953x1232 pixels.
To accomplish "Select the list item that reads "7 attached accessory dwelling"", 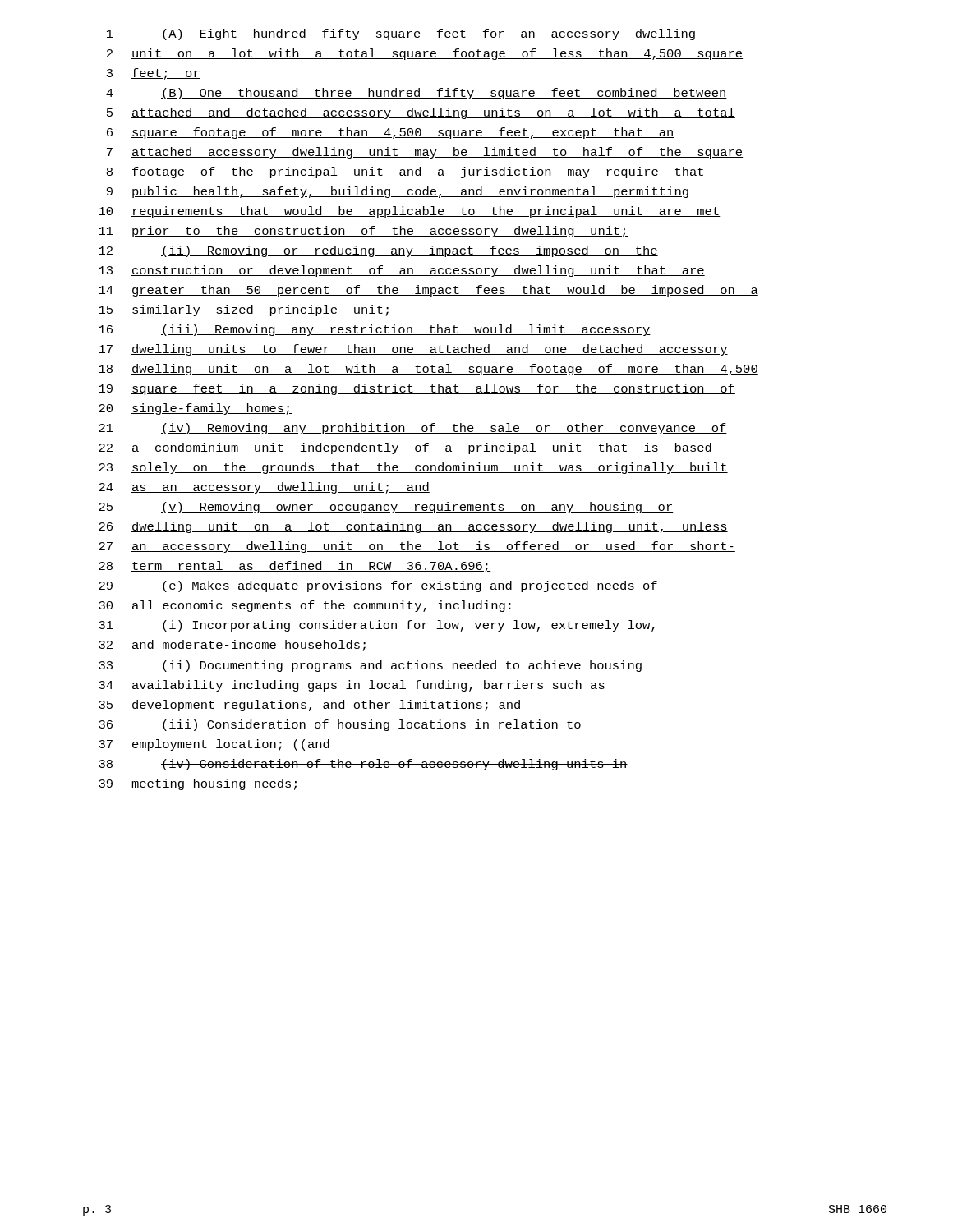I will (485, 153).
